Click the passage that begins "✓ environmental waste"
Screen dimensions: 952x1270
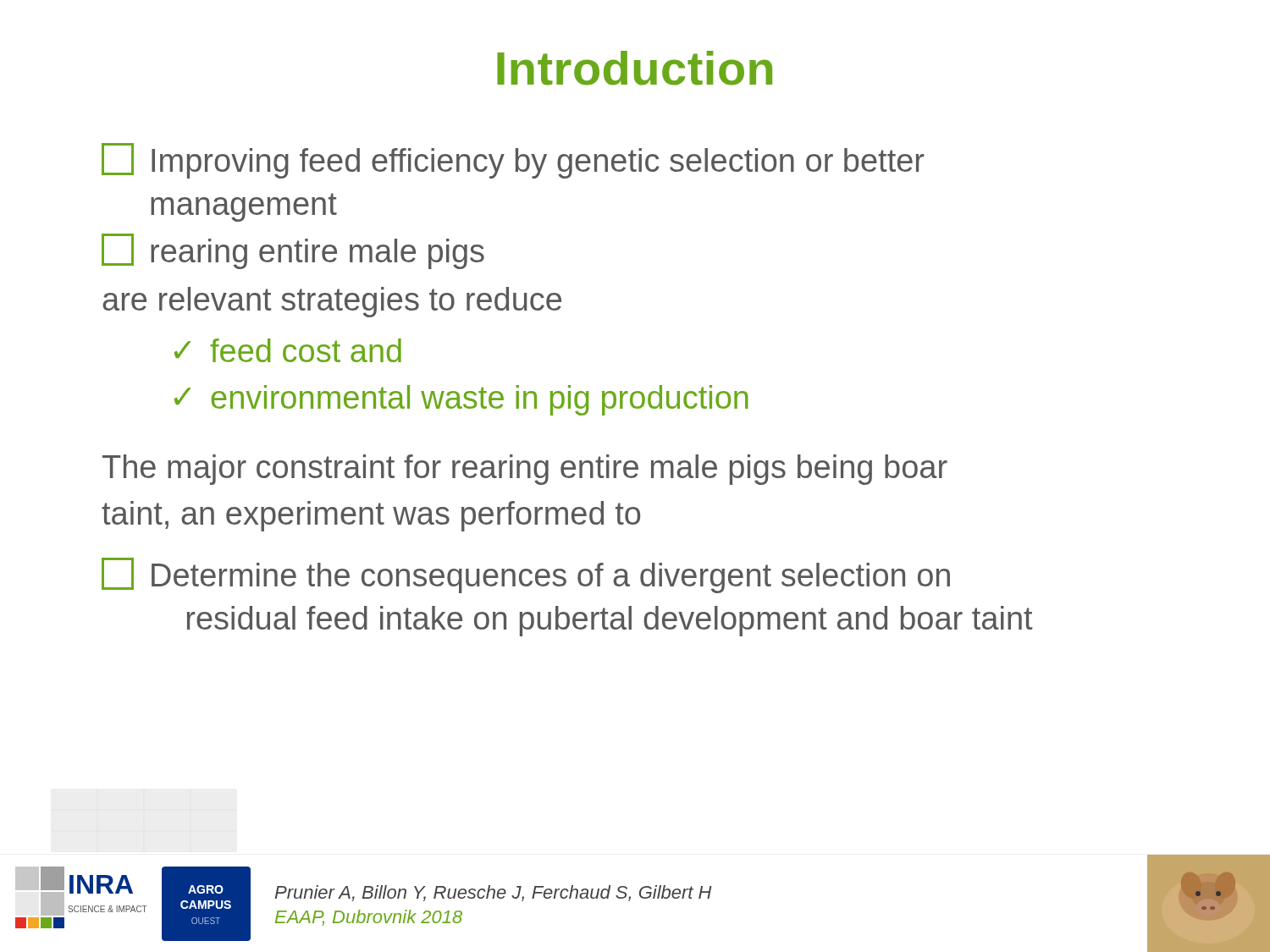[x=460, y=399]
